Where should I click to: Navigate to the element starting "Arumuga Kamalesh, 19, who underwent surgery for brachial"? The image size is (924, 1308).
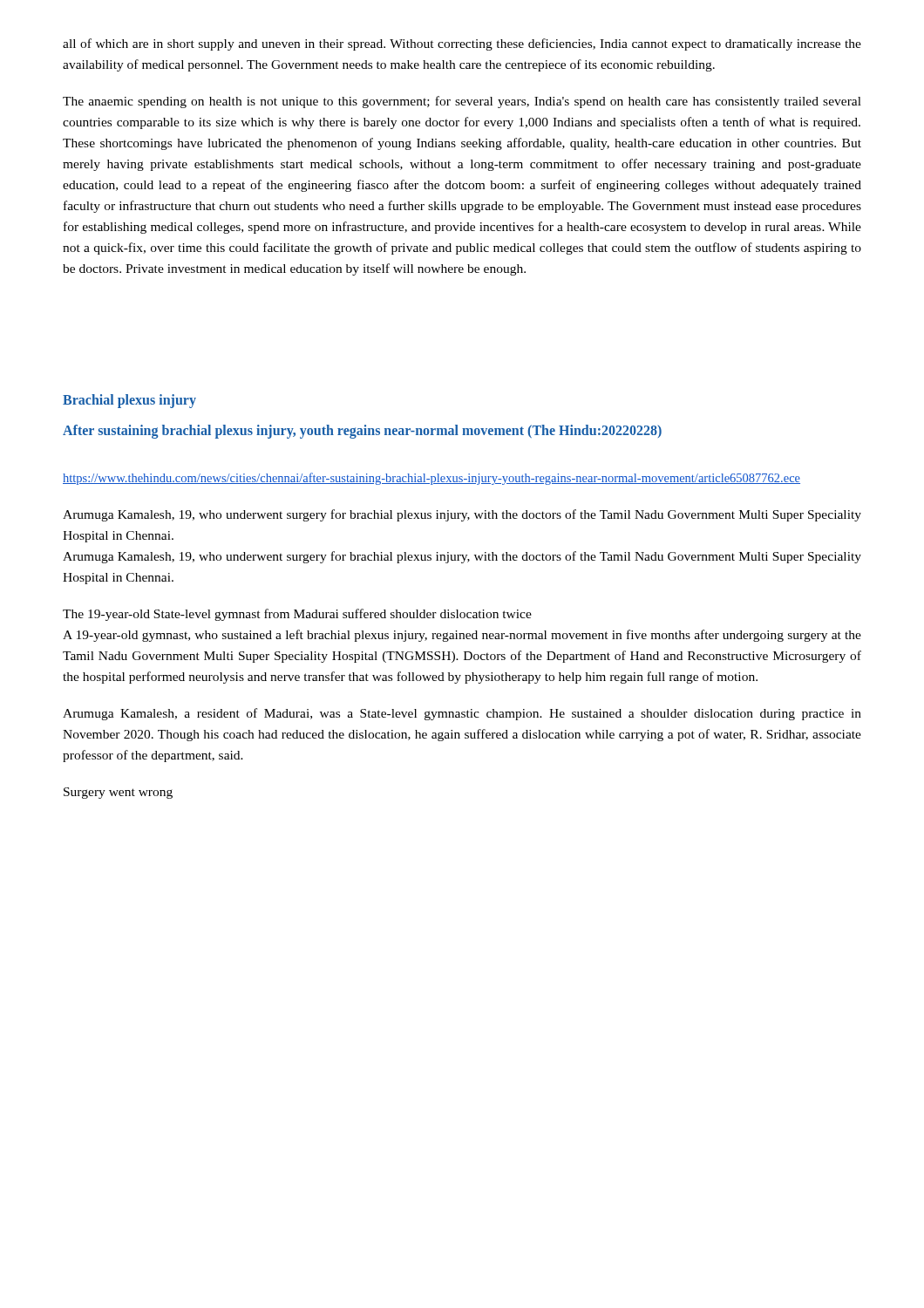462,545
